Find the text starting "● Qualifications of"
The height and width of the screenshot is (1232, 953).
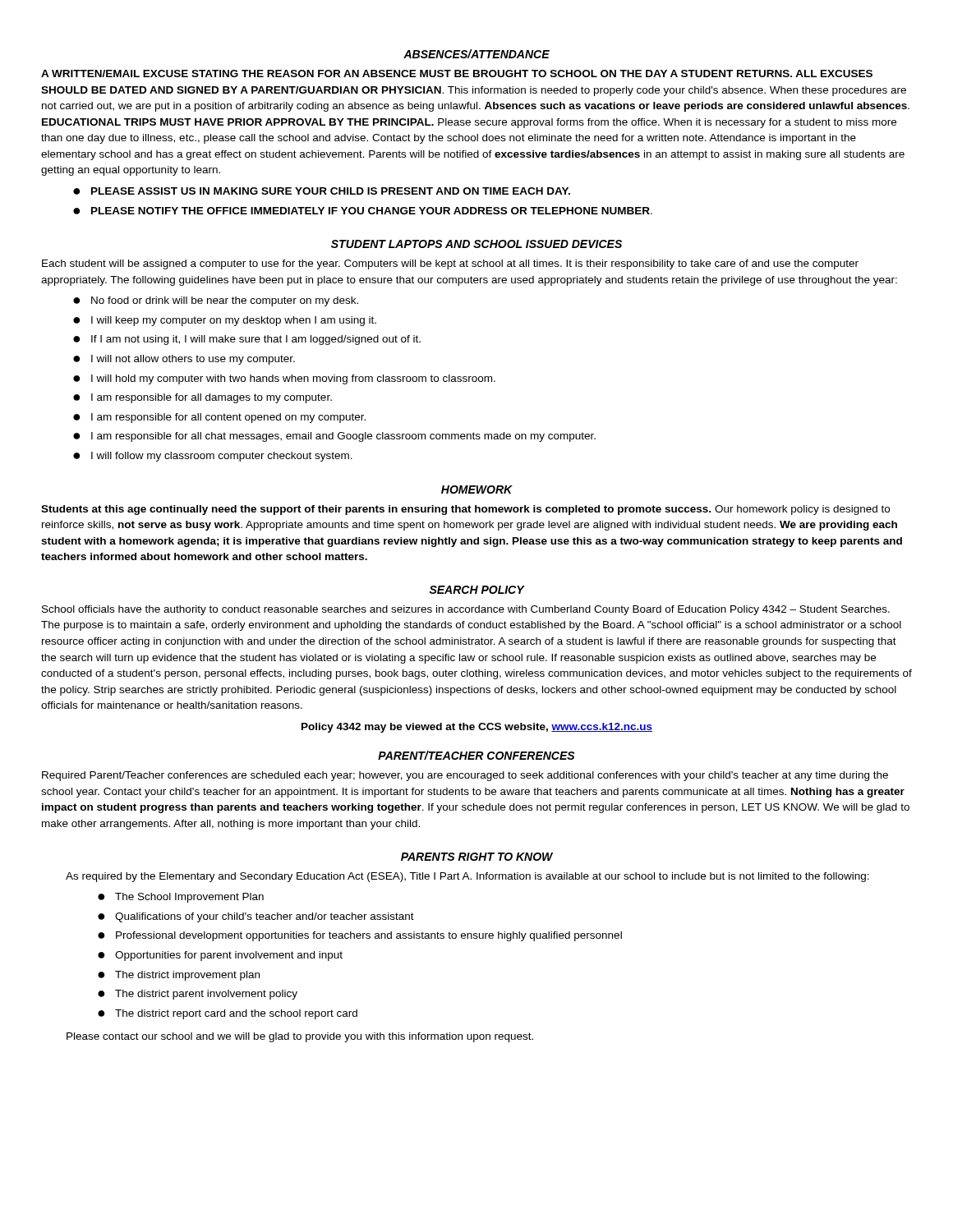(x=255, y=917)
